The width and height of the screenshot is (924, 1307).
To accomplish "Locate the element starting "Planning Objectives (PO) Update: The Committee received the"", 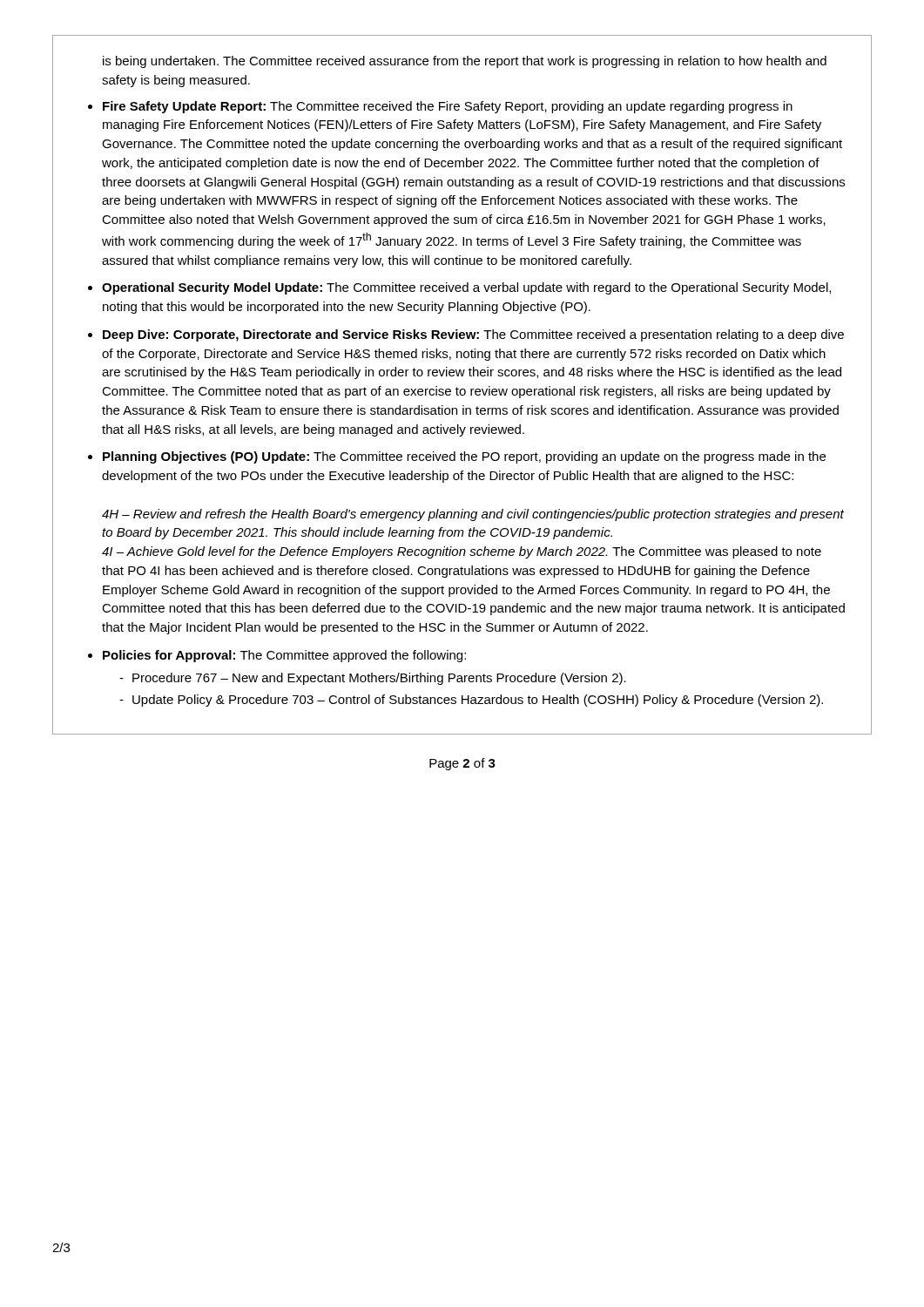I will coord(474,542).
